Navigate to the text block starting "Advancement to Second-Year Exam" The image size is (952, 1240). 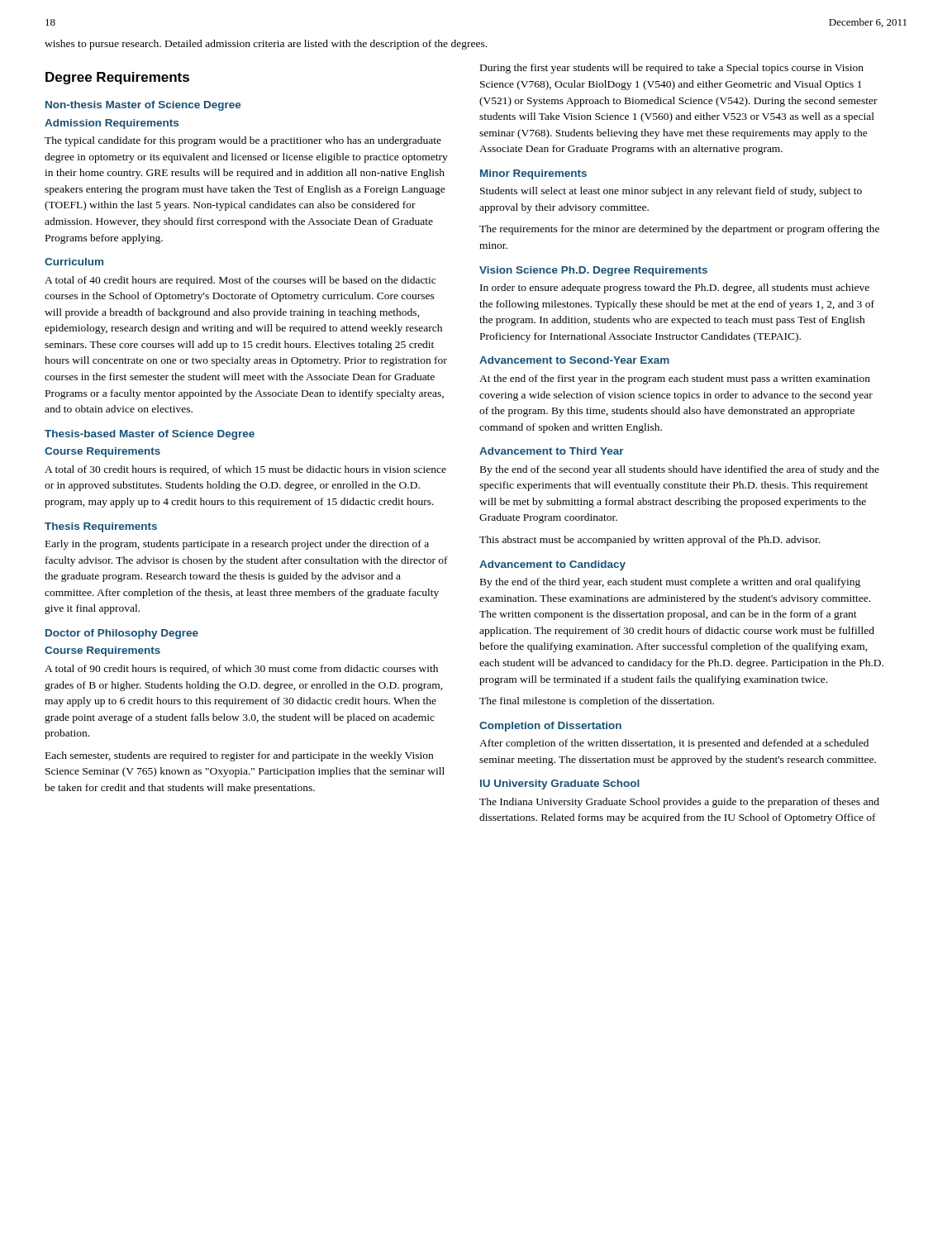(x=574, y=360)
